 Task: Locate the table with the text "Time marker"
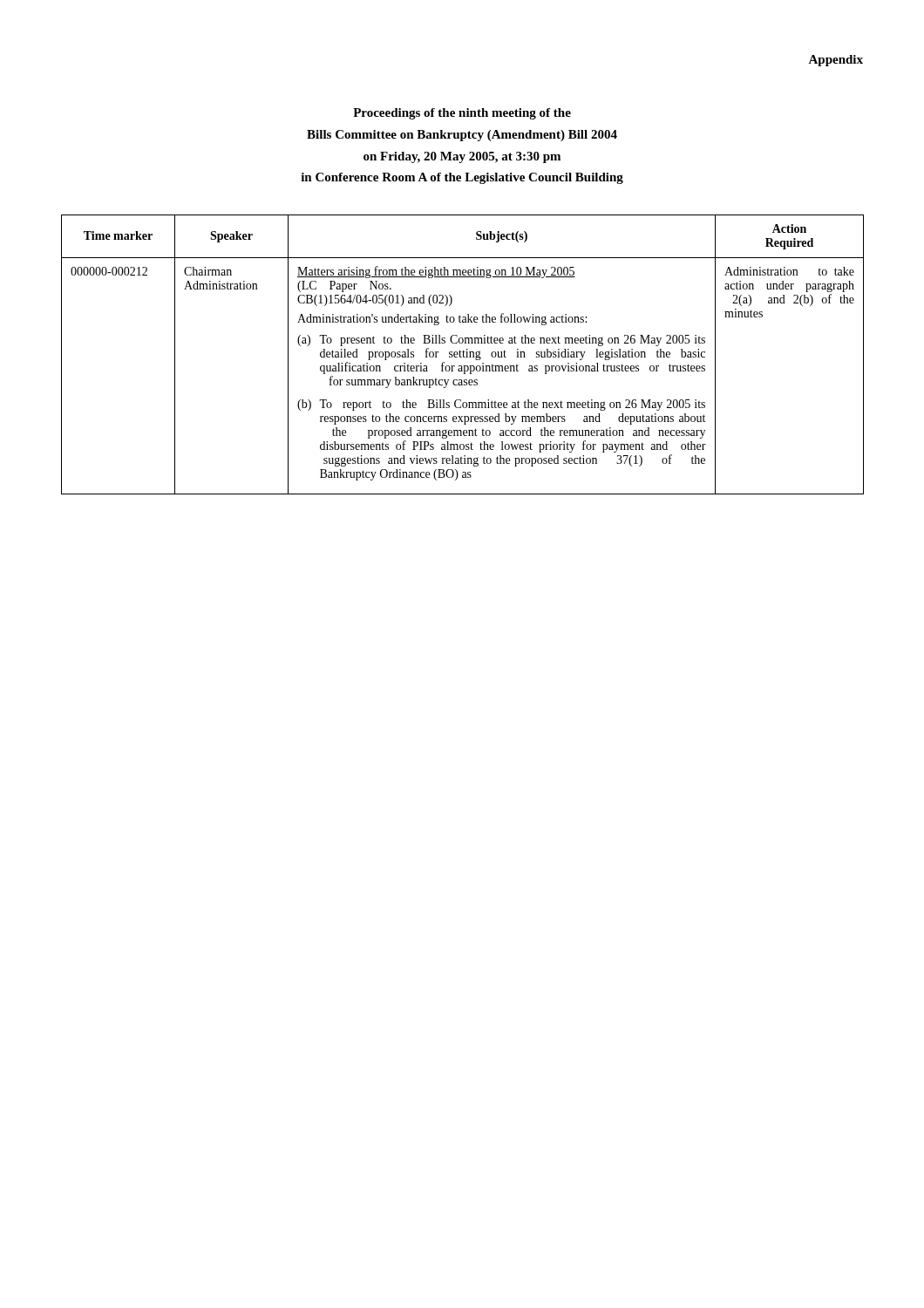coord(462,354)
